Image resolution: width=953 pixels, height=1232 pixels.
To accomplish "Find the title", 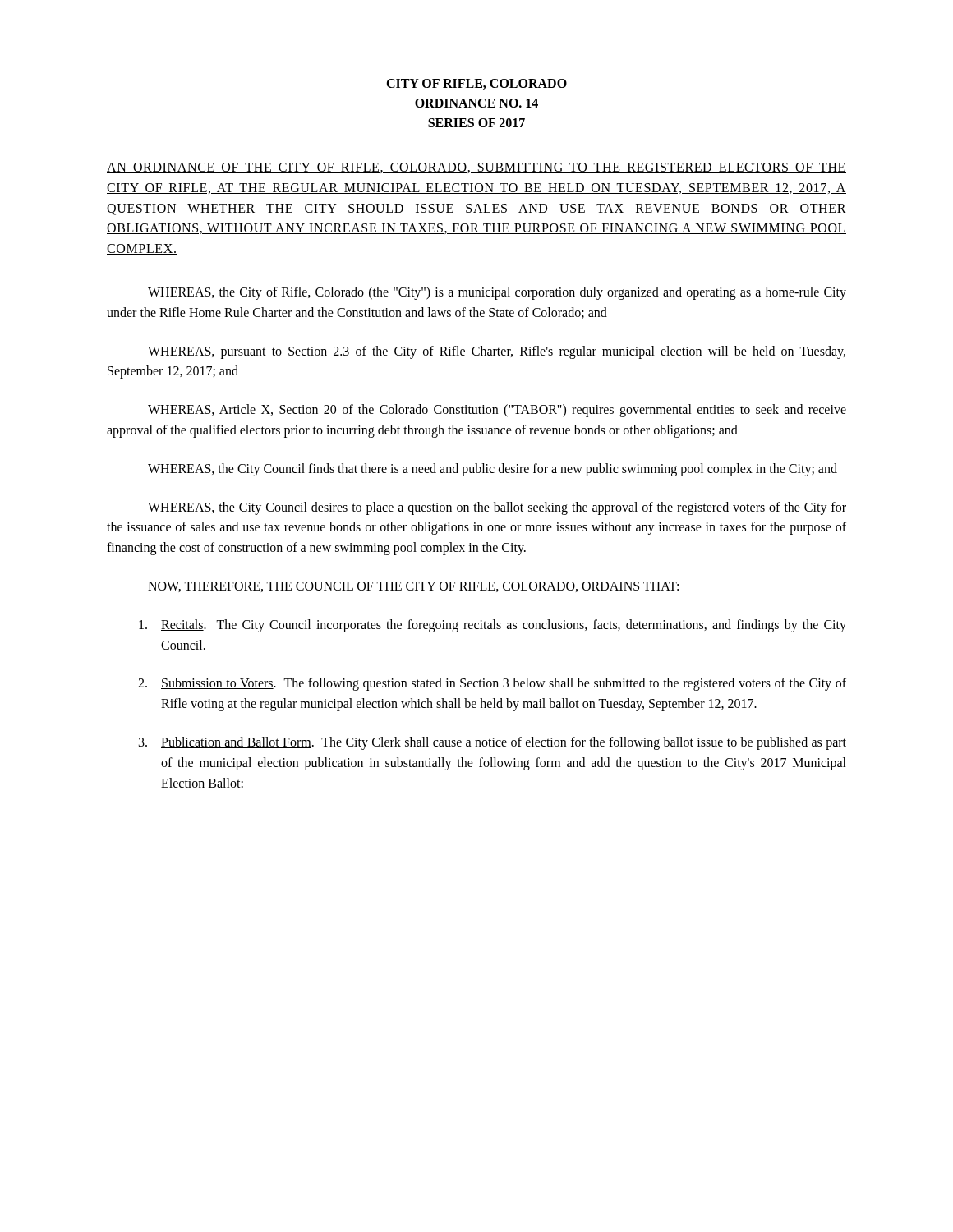I will pyautogui.click(x=476, y=103).
